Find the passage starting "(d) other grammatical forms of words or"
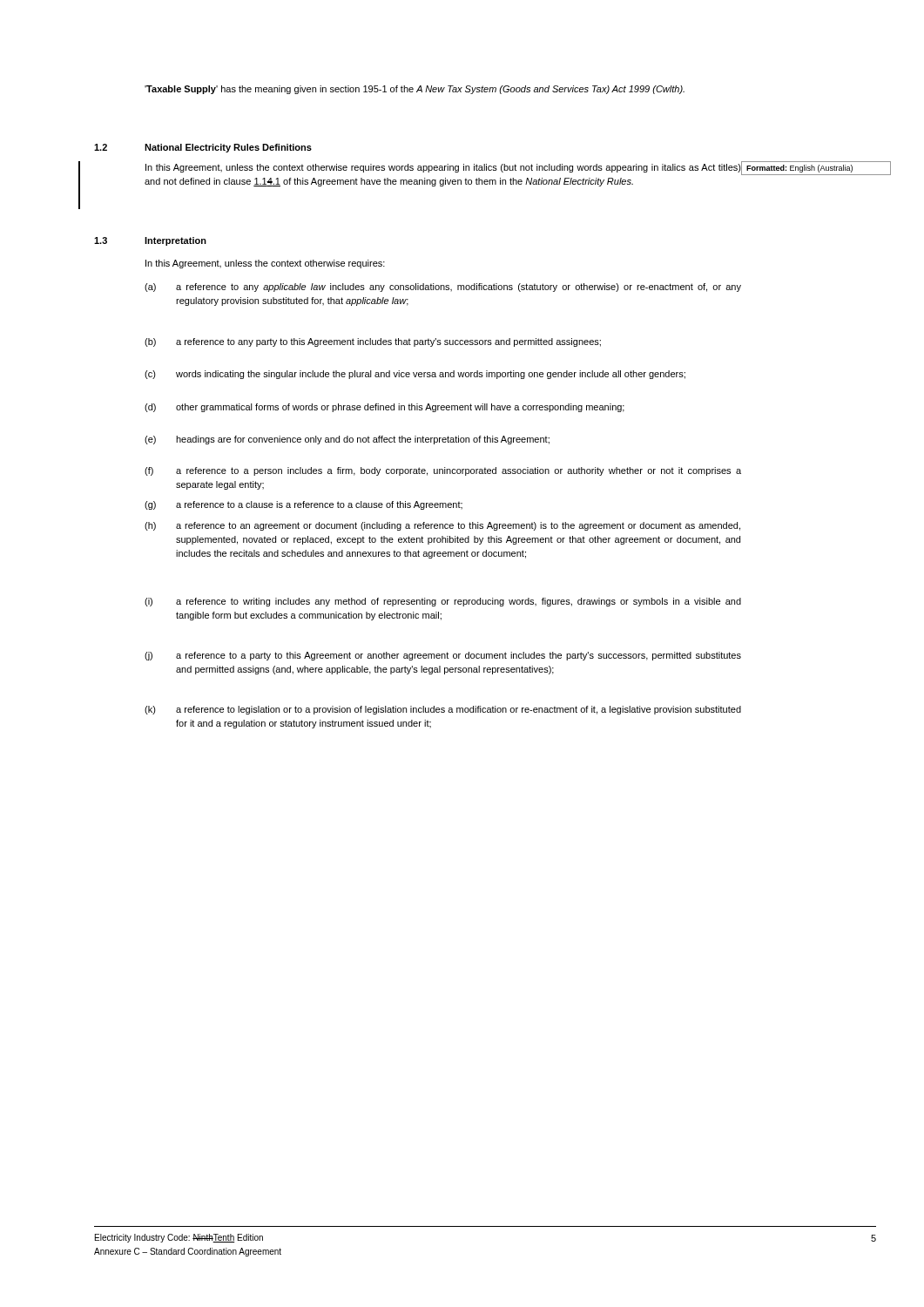The image size is (924, 1307). [x=385, y=408]
